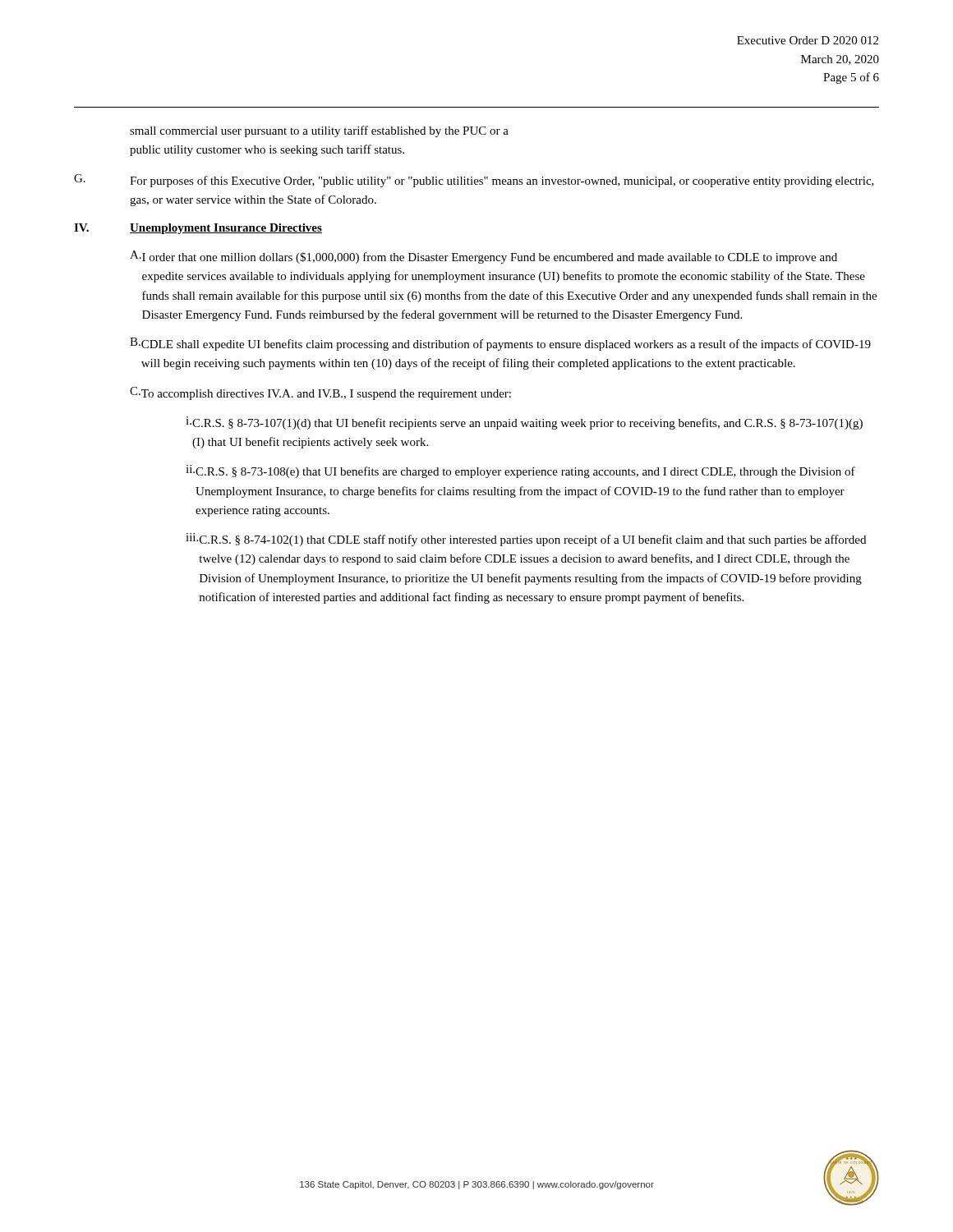Where is the passage that starts "i. C.R.S. §"?

pyautogui.click(x=476, y=433)
